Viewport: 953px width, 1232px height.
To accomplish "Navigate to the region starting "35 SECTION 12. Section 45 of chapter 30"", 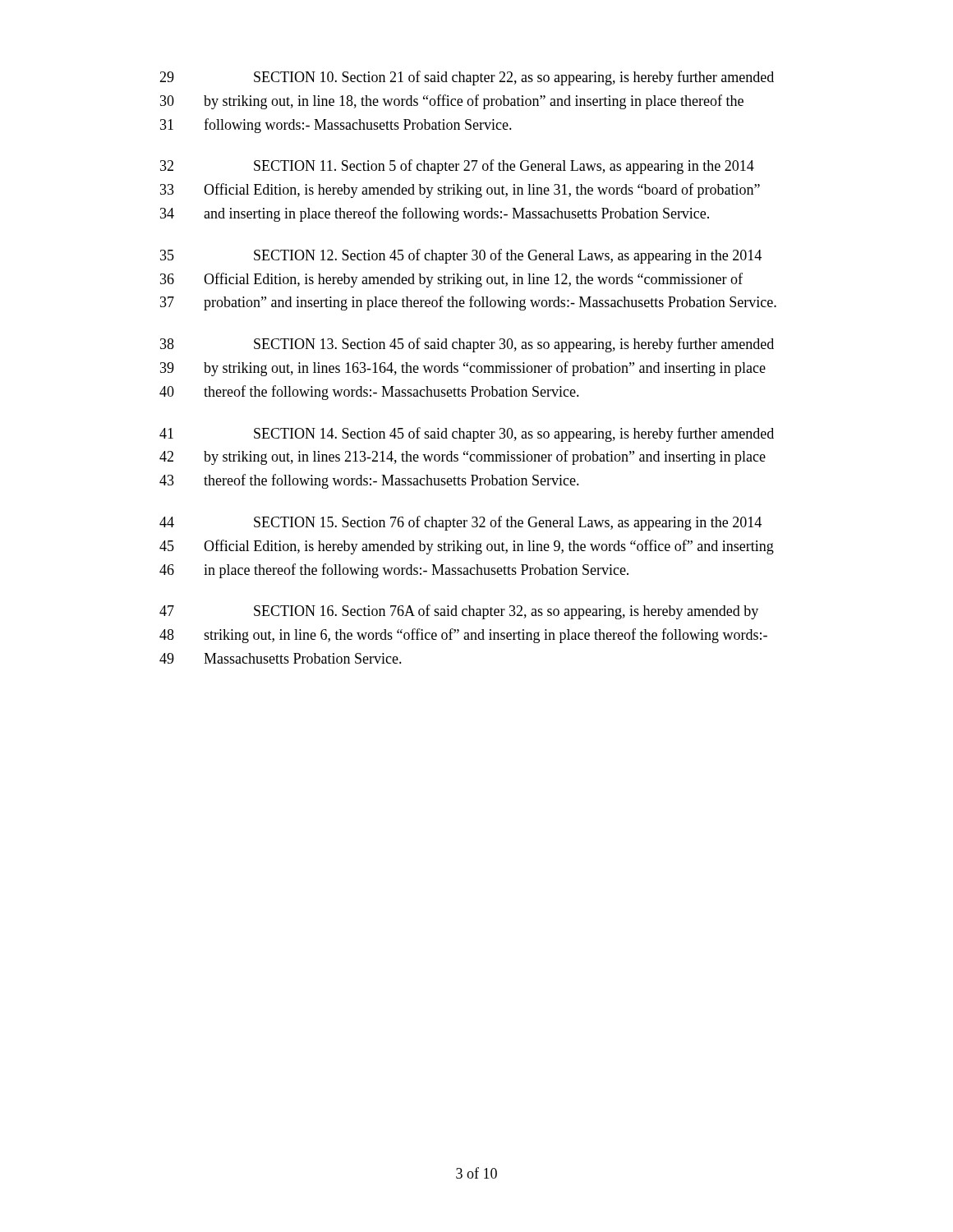I will pyautogui.click(x=476, y=279).
